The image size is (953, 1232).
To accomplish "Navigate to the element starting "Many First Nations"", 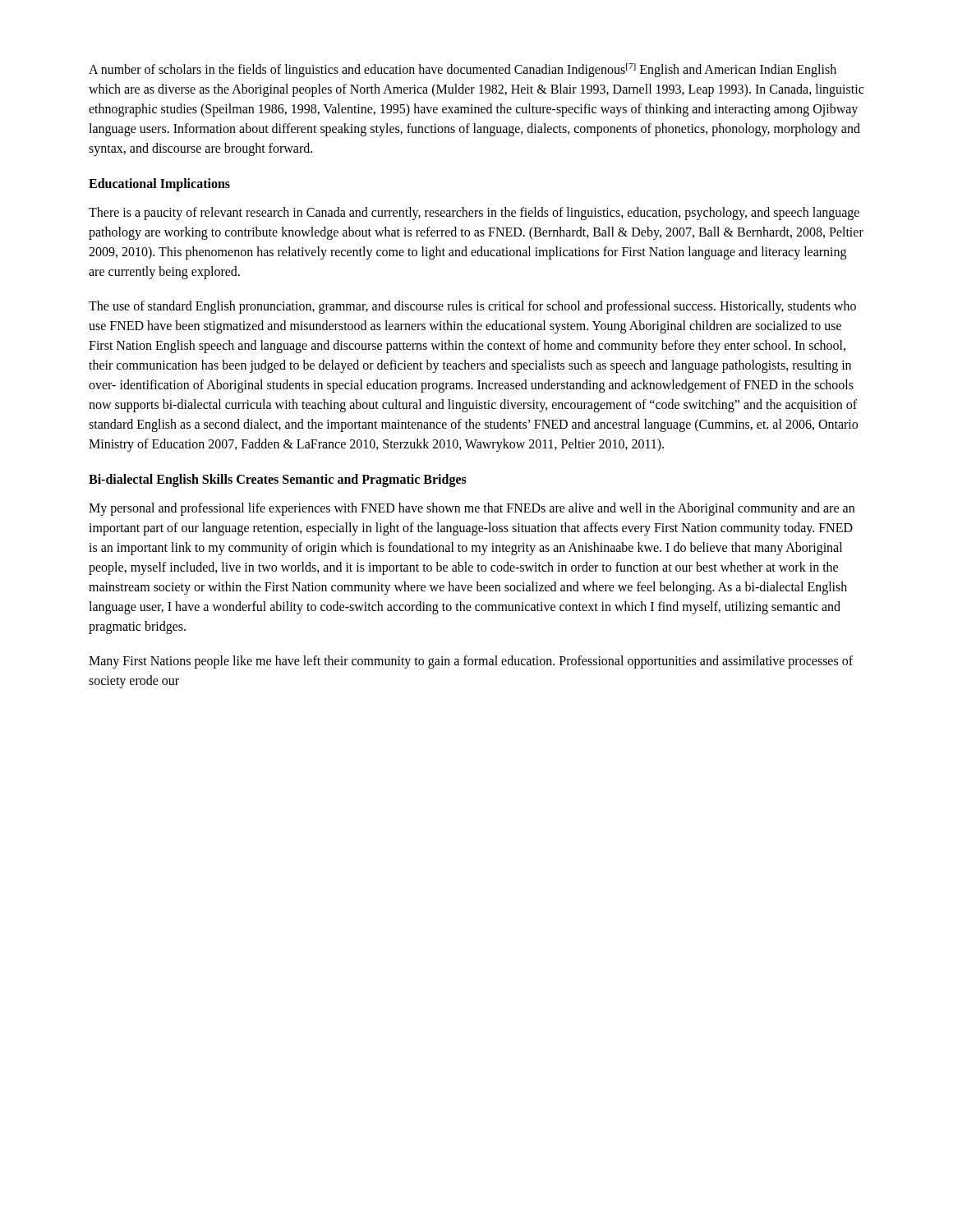I will coord(471,671).
